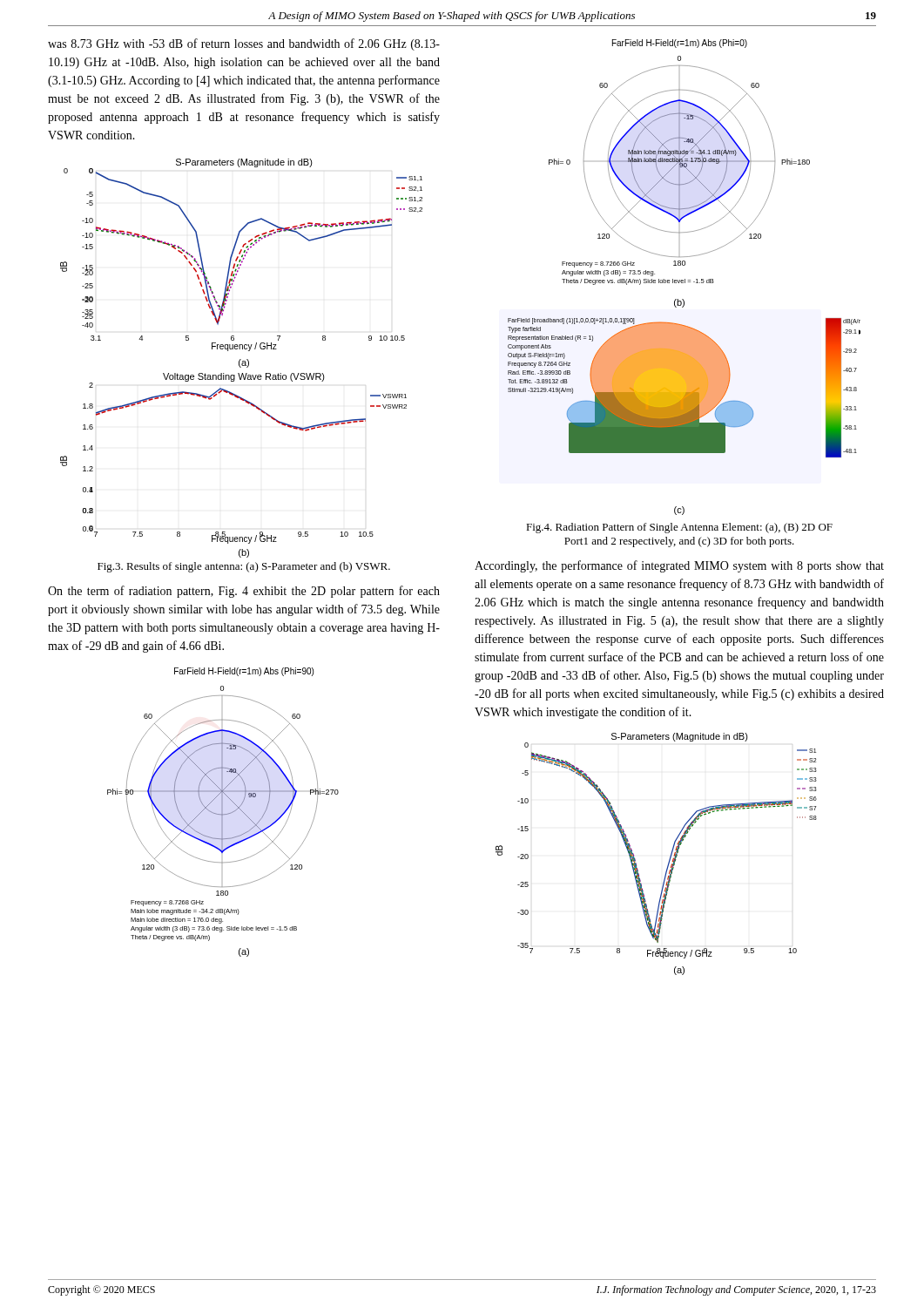Click the passage that begins "On the term of"
The height and width of the screenshot is (1307, 924).
click(x=244, y=619)
